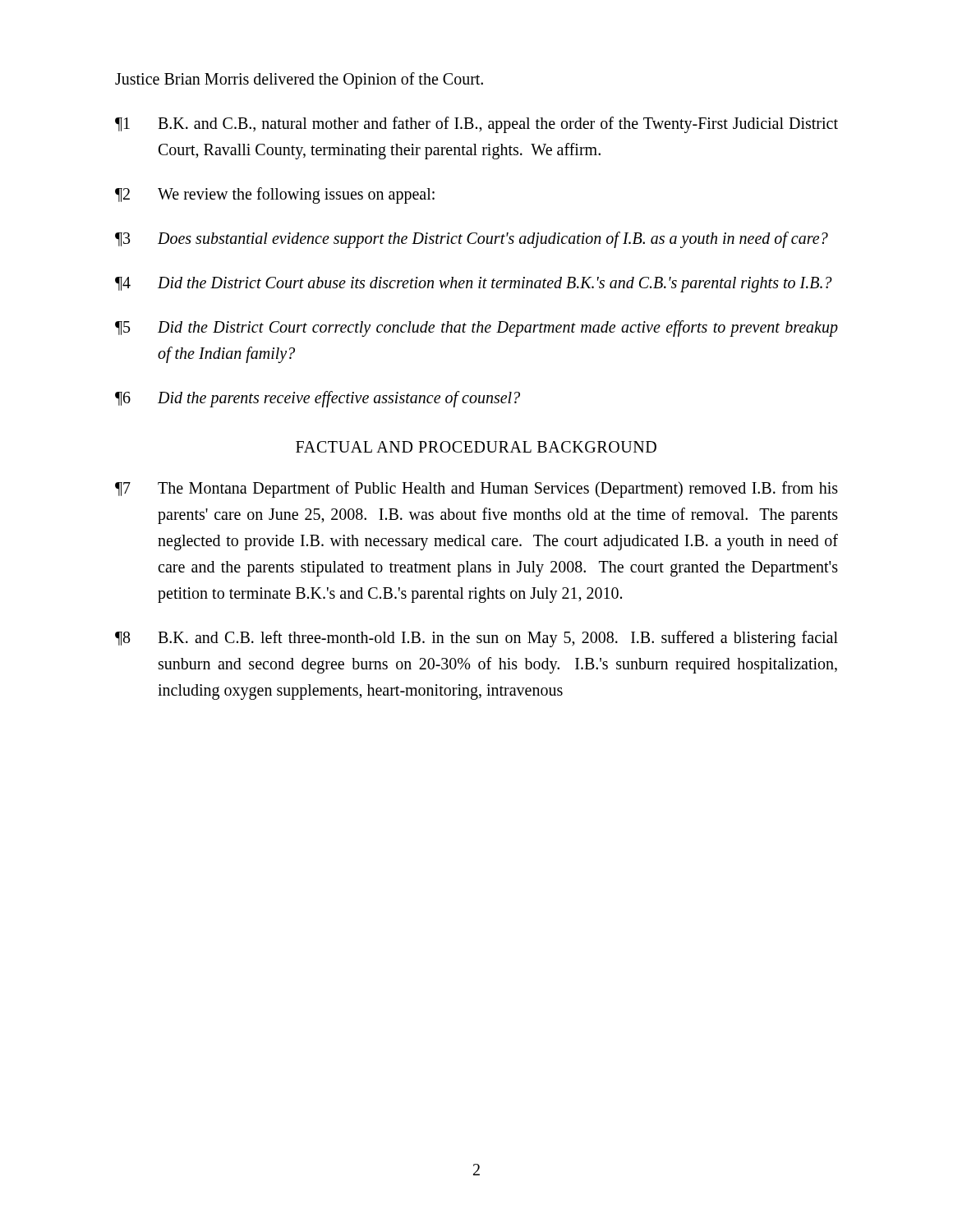Viewport: 953px width, 1232px height.
Task: Select the text starting "Justice Brian Morris delivered the Opinion of the"
Action: pos(300,79)
